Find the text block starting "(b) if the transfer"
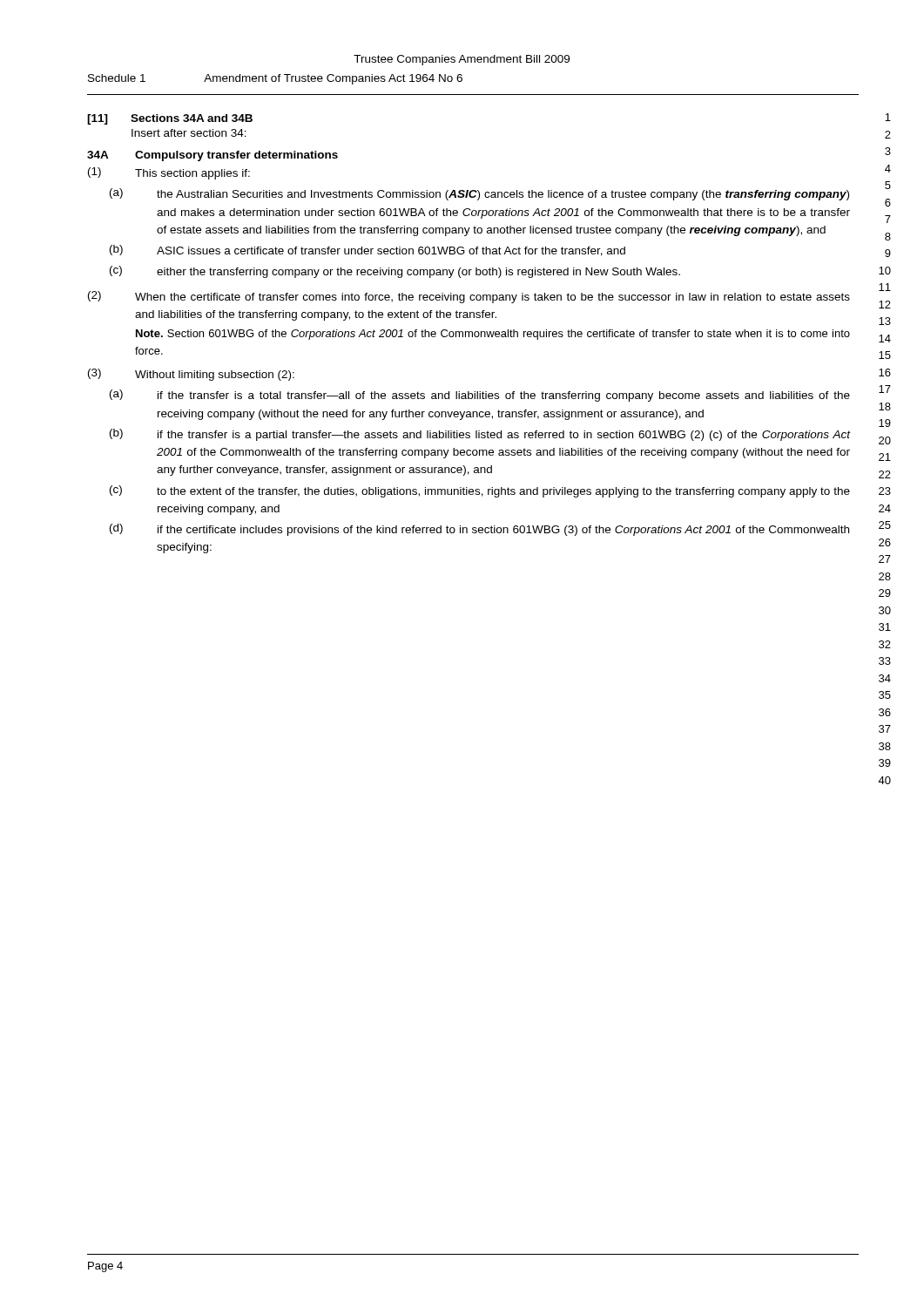The height and width of the screenshot is (1307, 924). click(469, 452)
